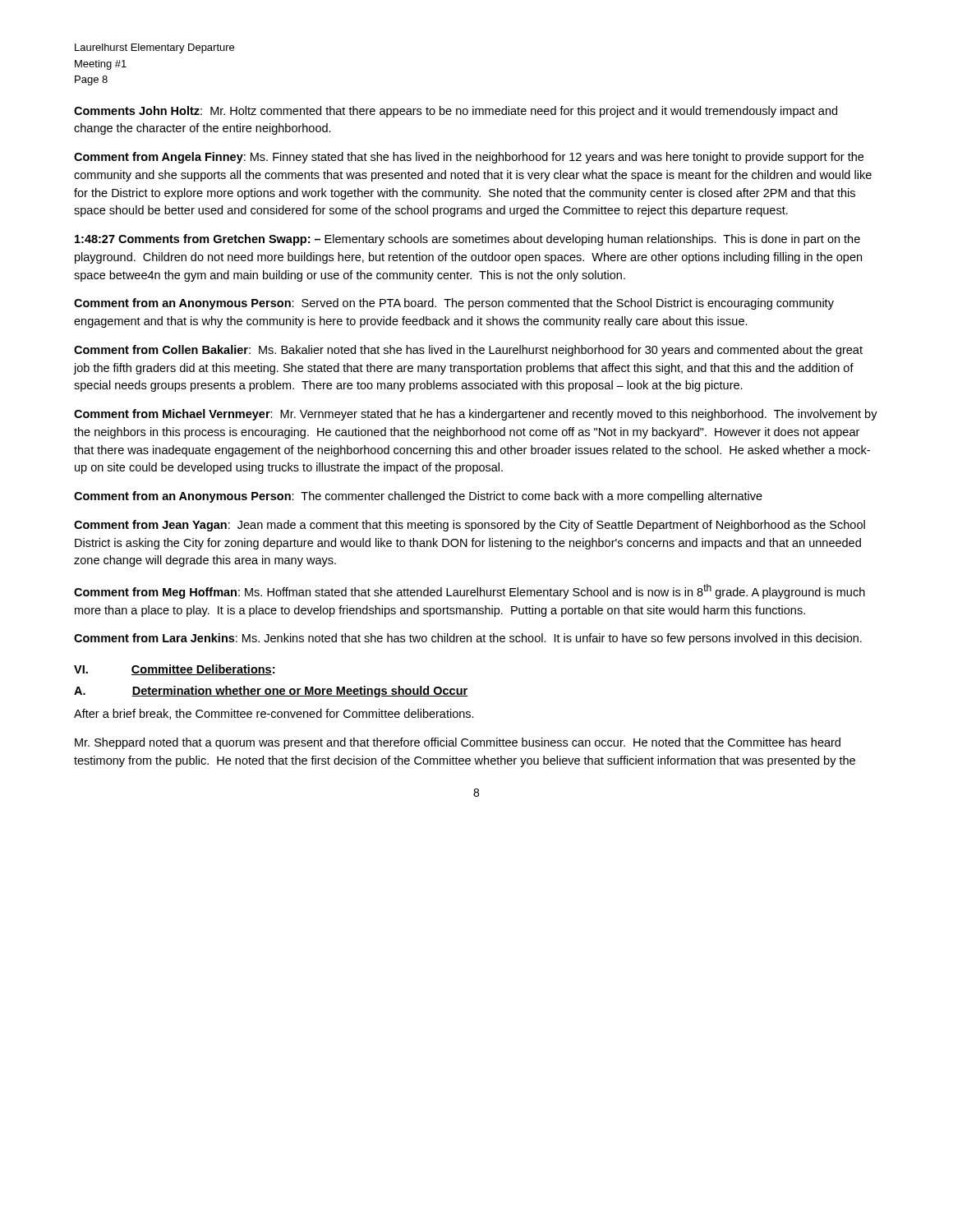Point to the block beginning "Comment from Jean Yagan:"

click(x=470, y=543)
